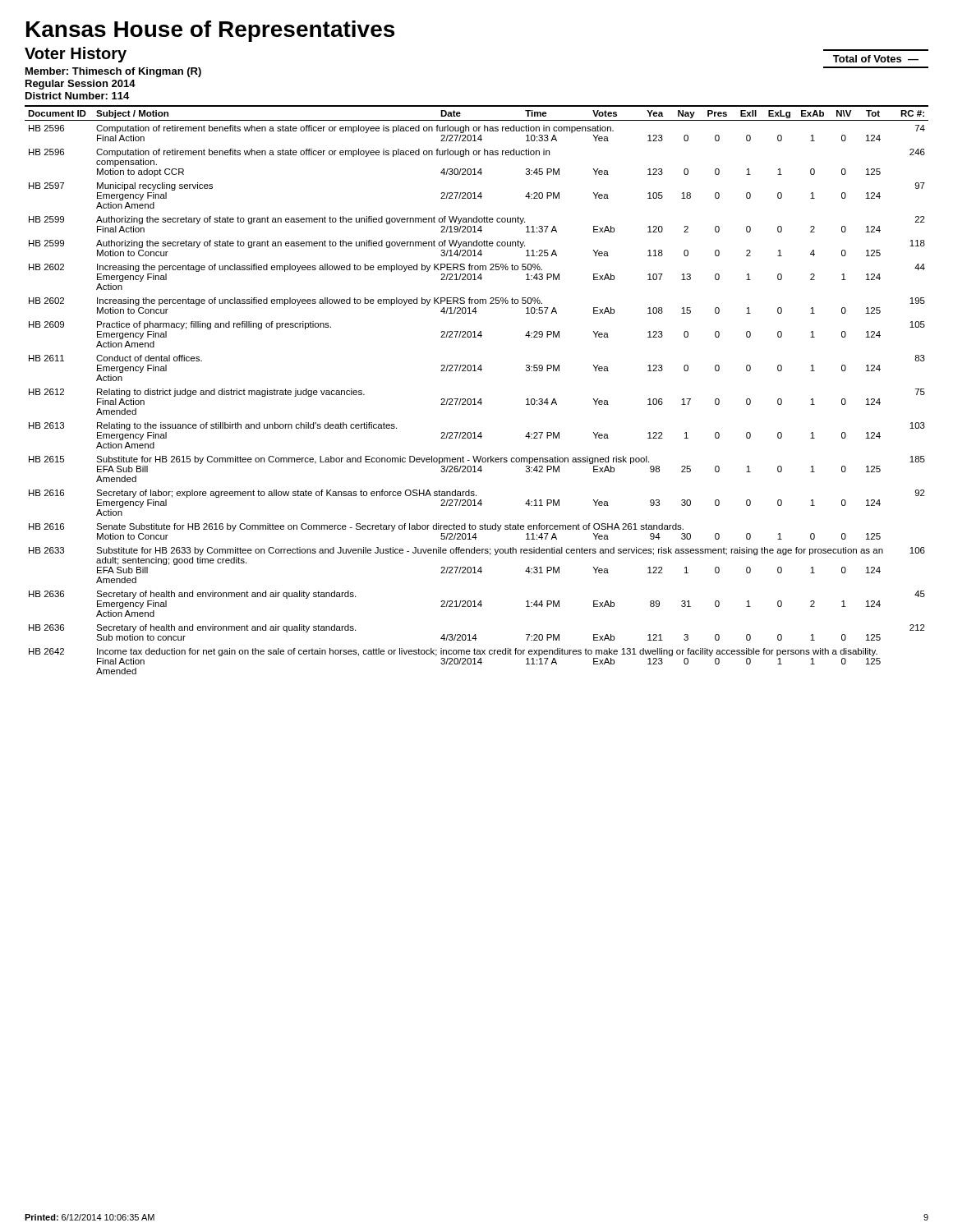Select the element starting "Voter History"
Screen dimensions: 1232x953
pyautogui.click(x=76, y=53)
